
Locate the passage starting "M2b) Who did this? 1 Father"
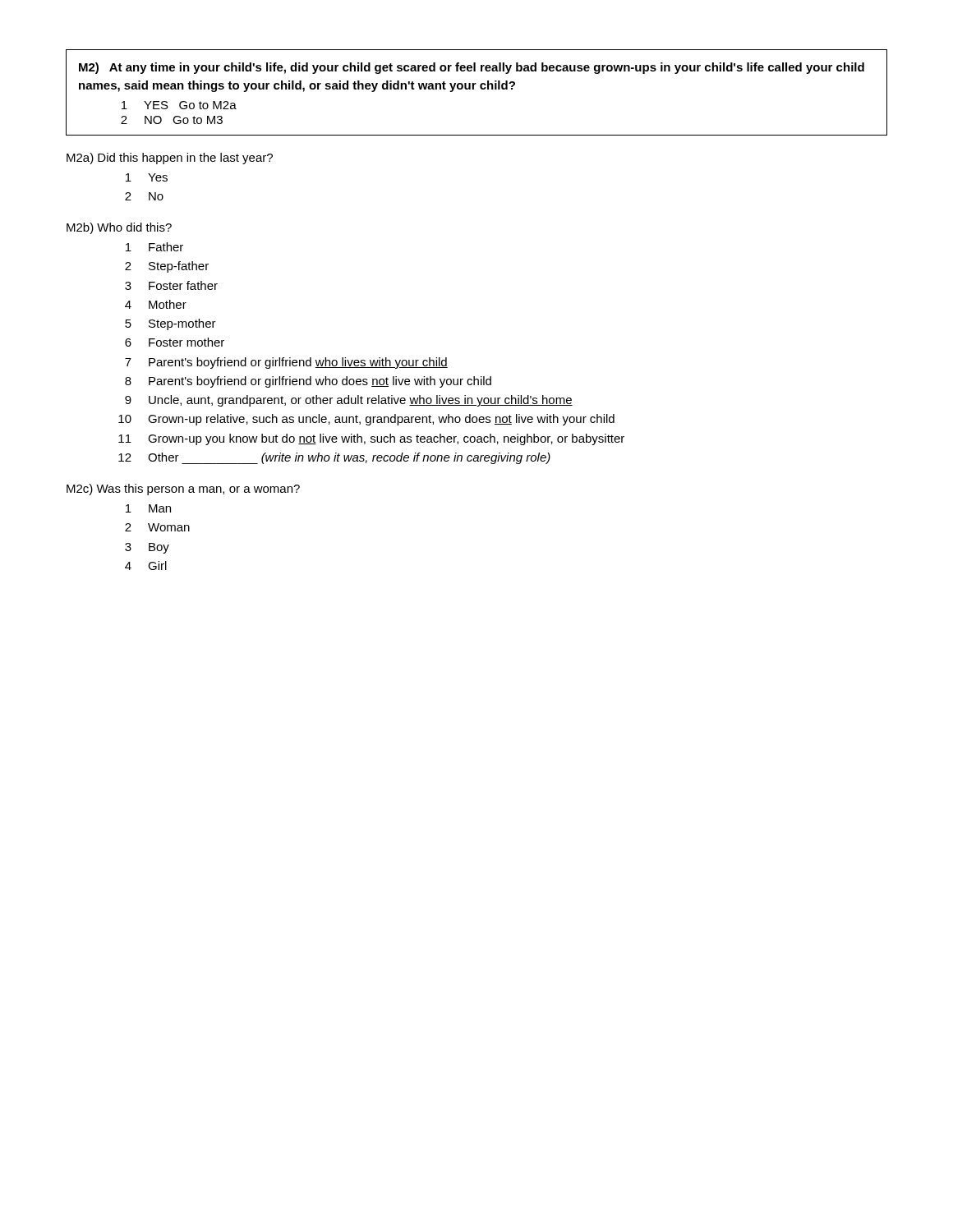click(x=119, y=228)
